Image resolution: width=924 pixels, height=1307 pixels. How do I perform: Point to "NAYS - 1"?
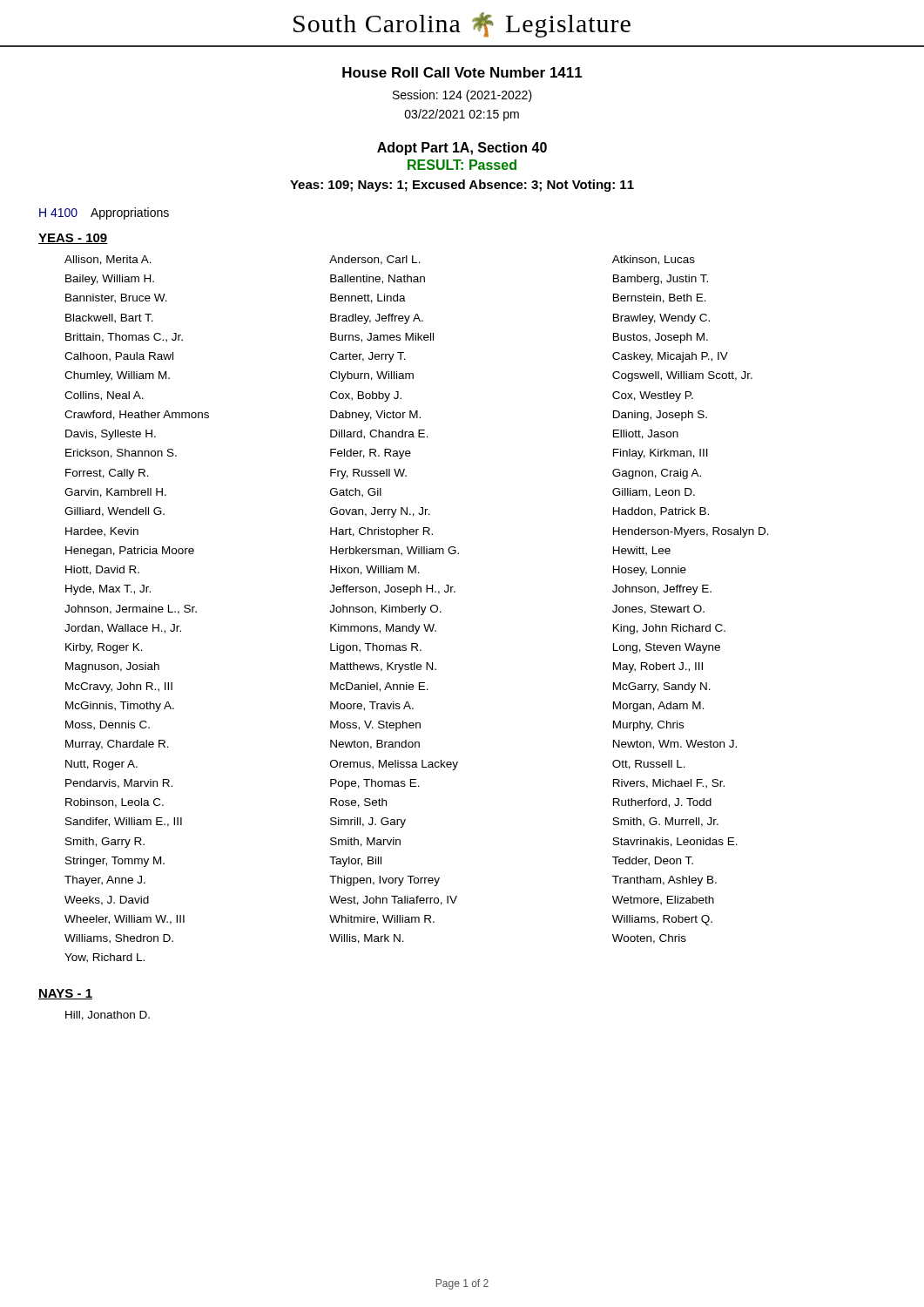coord(65,993)
